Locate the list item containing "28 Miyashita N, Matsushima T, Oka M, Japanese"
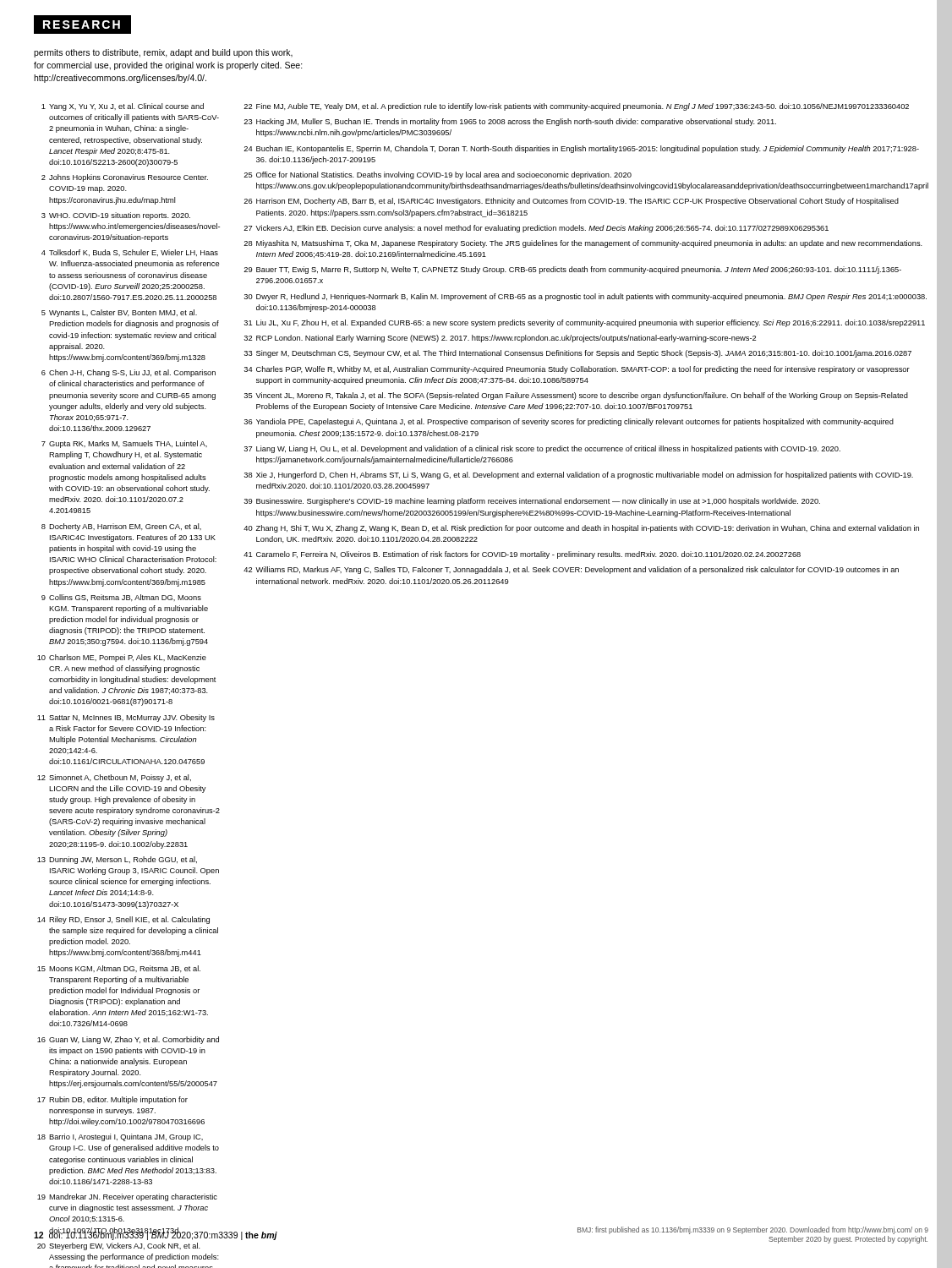This screenshot has height=1268, width=952. 585,249
